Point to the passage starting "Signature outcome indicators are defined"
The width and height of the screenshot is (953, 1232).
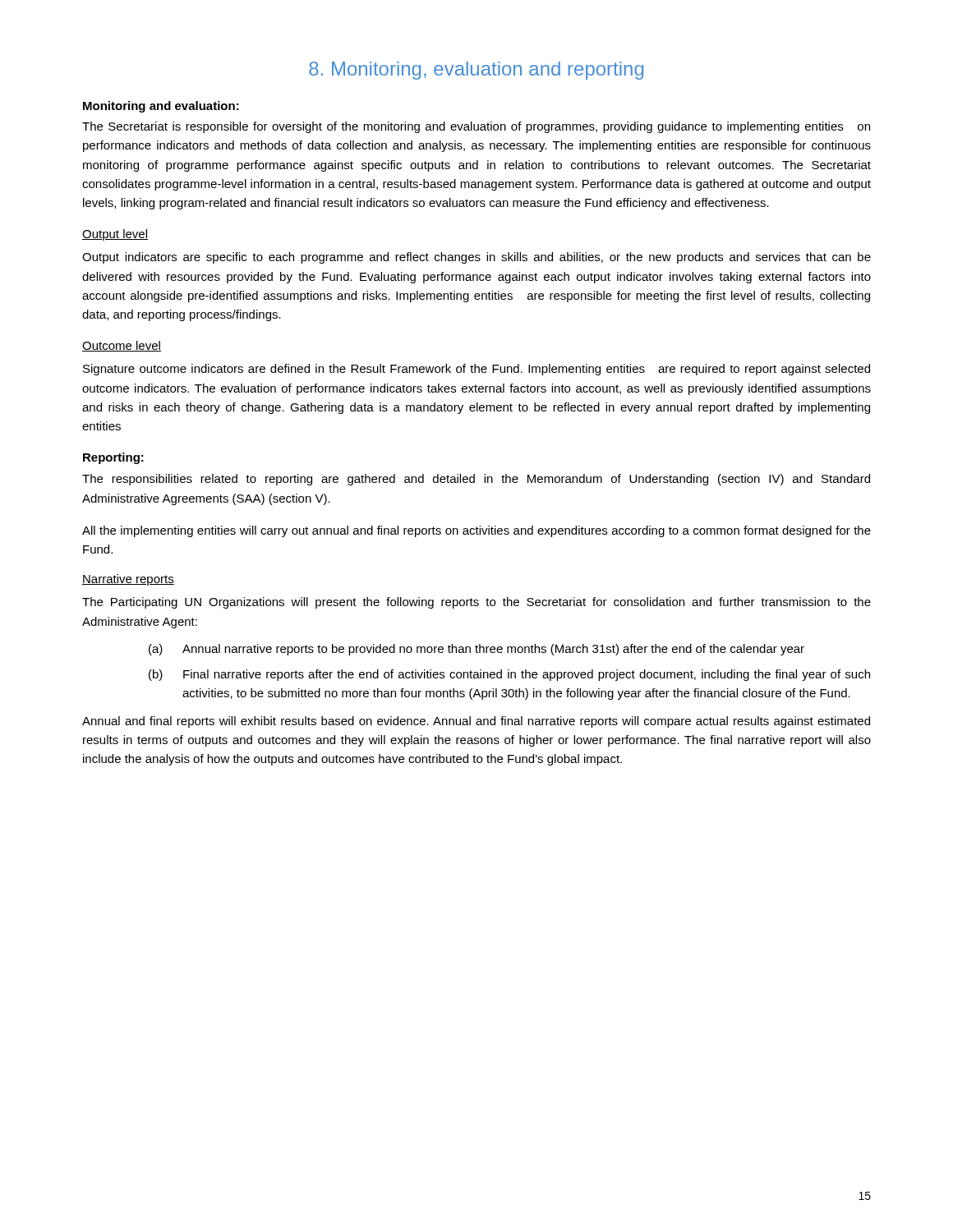[x=476, y=397]
